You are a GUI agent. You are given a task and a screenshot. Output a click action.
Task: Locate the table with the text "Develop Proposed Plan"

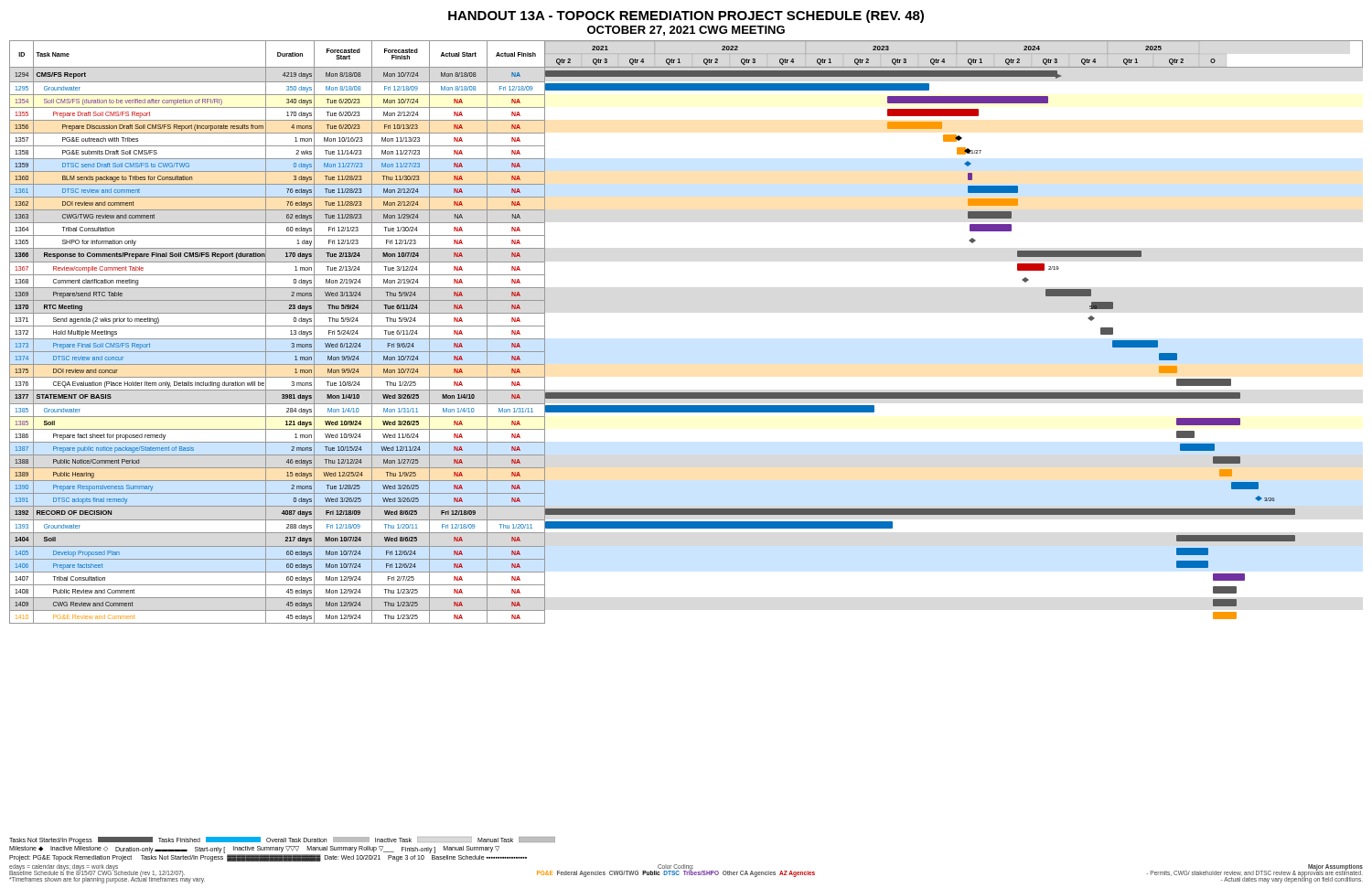(686, 332)
